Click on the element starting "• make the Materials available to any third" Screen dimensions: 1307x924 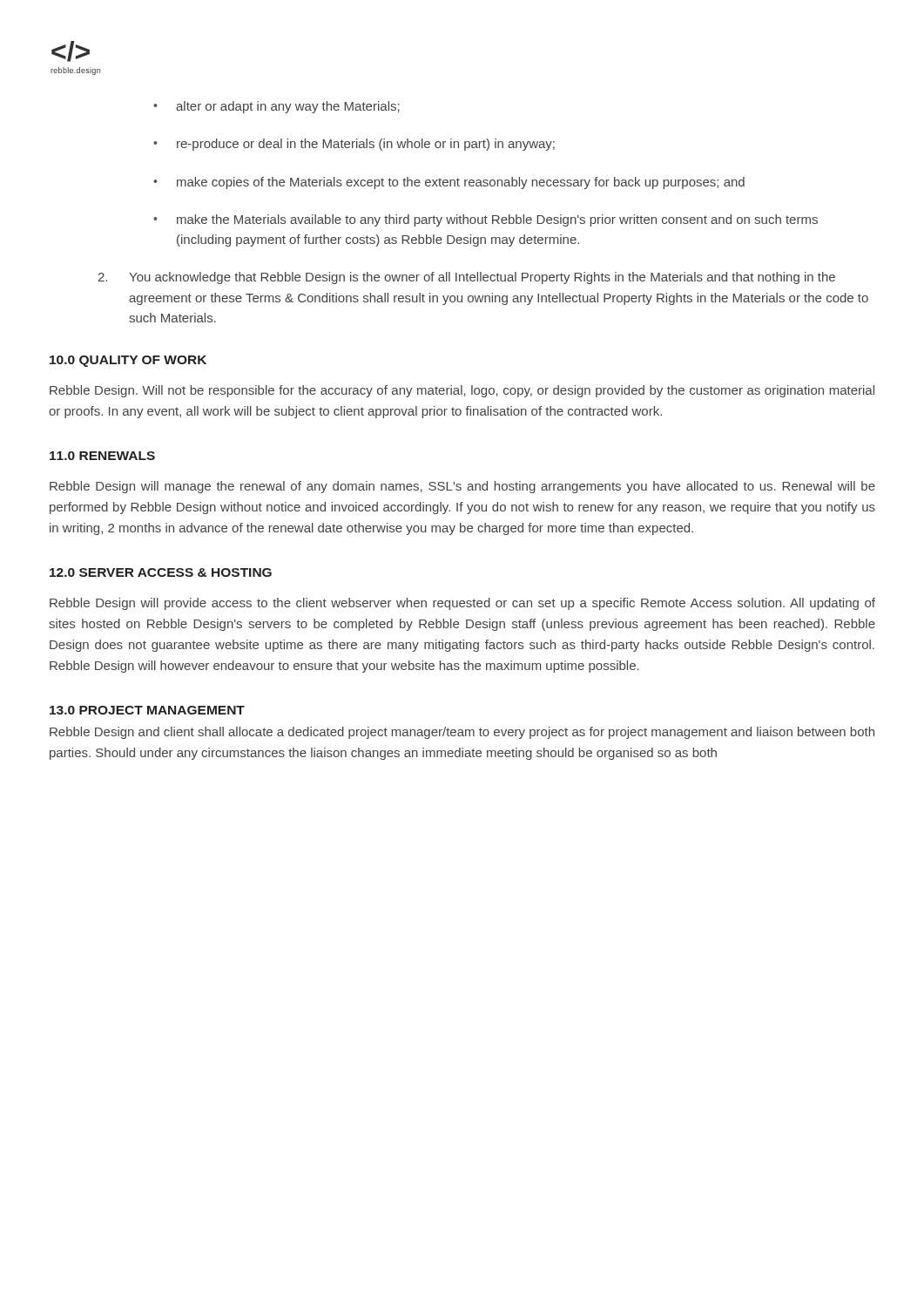point(514,229)
